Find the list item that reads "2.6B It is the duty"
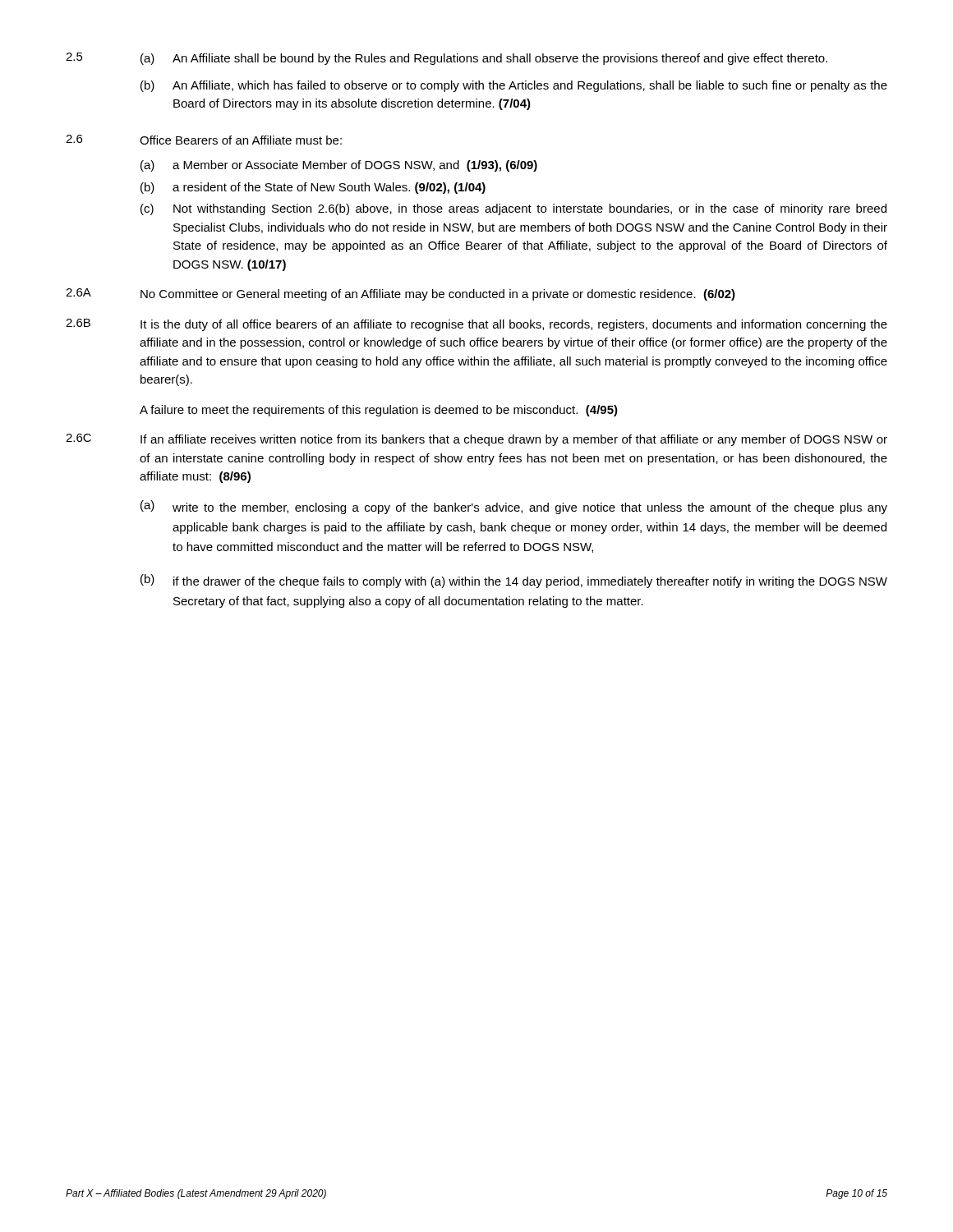The width and height of the screenshot is (953, 1232). coord(476,352)
